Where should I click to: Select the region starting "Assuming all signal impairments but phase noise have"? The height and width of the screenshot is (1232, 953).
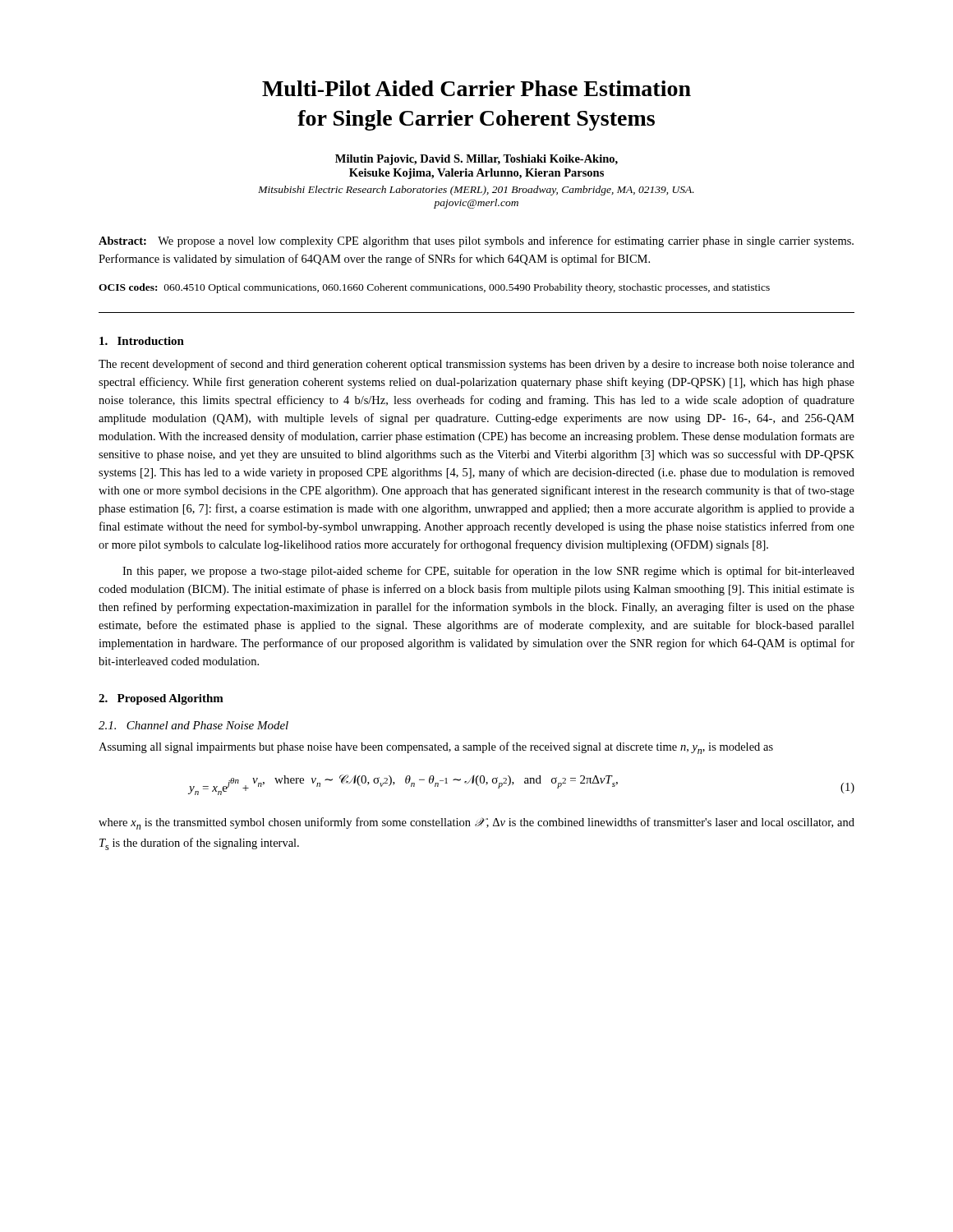tap(436, 749)
